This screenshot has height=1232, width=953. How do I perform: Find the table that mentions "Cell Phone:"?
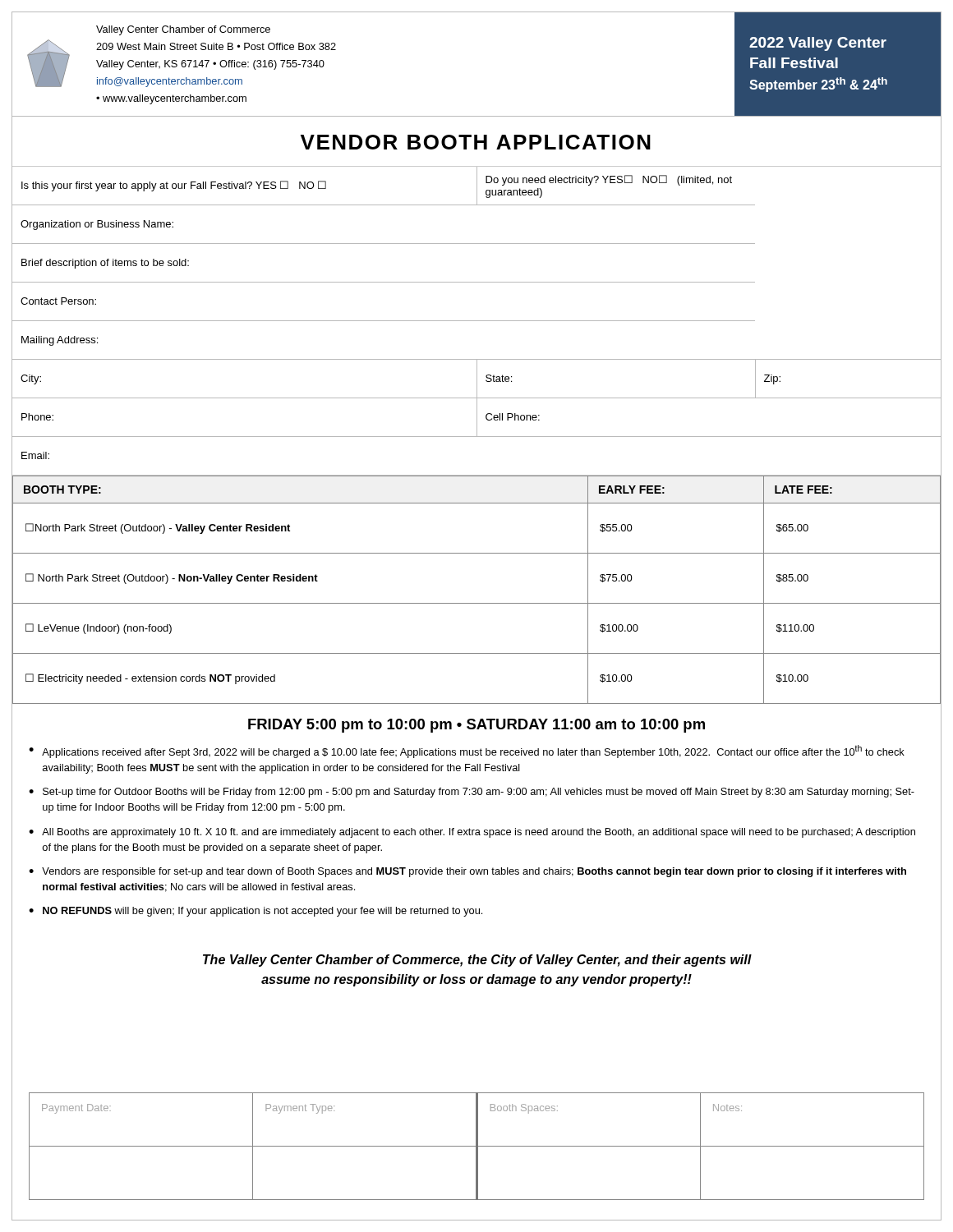[x=476, y=321]
